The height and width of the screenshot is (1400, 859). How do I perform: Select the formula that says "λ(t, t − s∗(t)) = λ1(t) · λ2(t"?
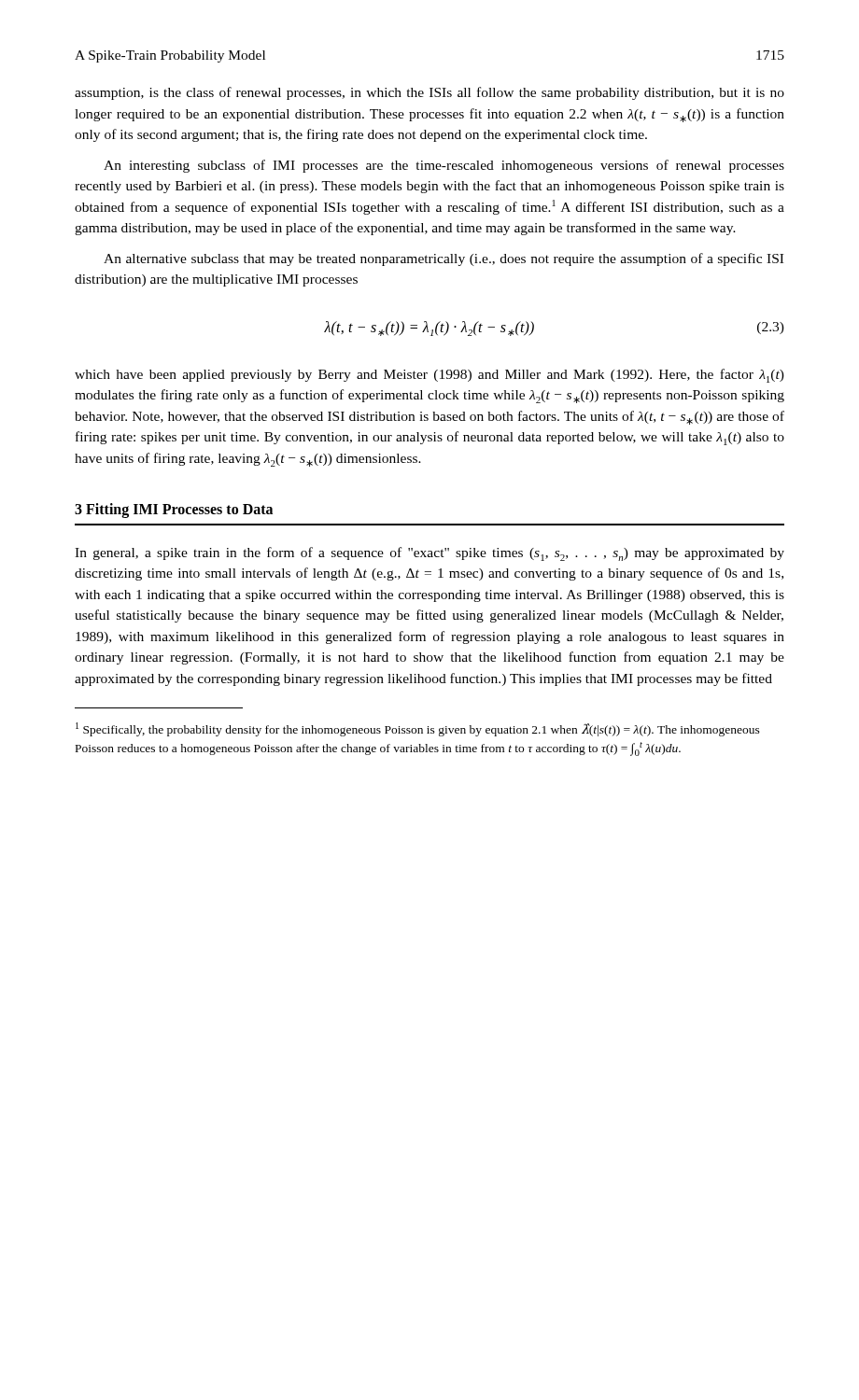click(432, 330)
